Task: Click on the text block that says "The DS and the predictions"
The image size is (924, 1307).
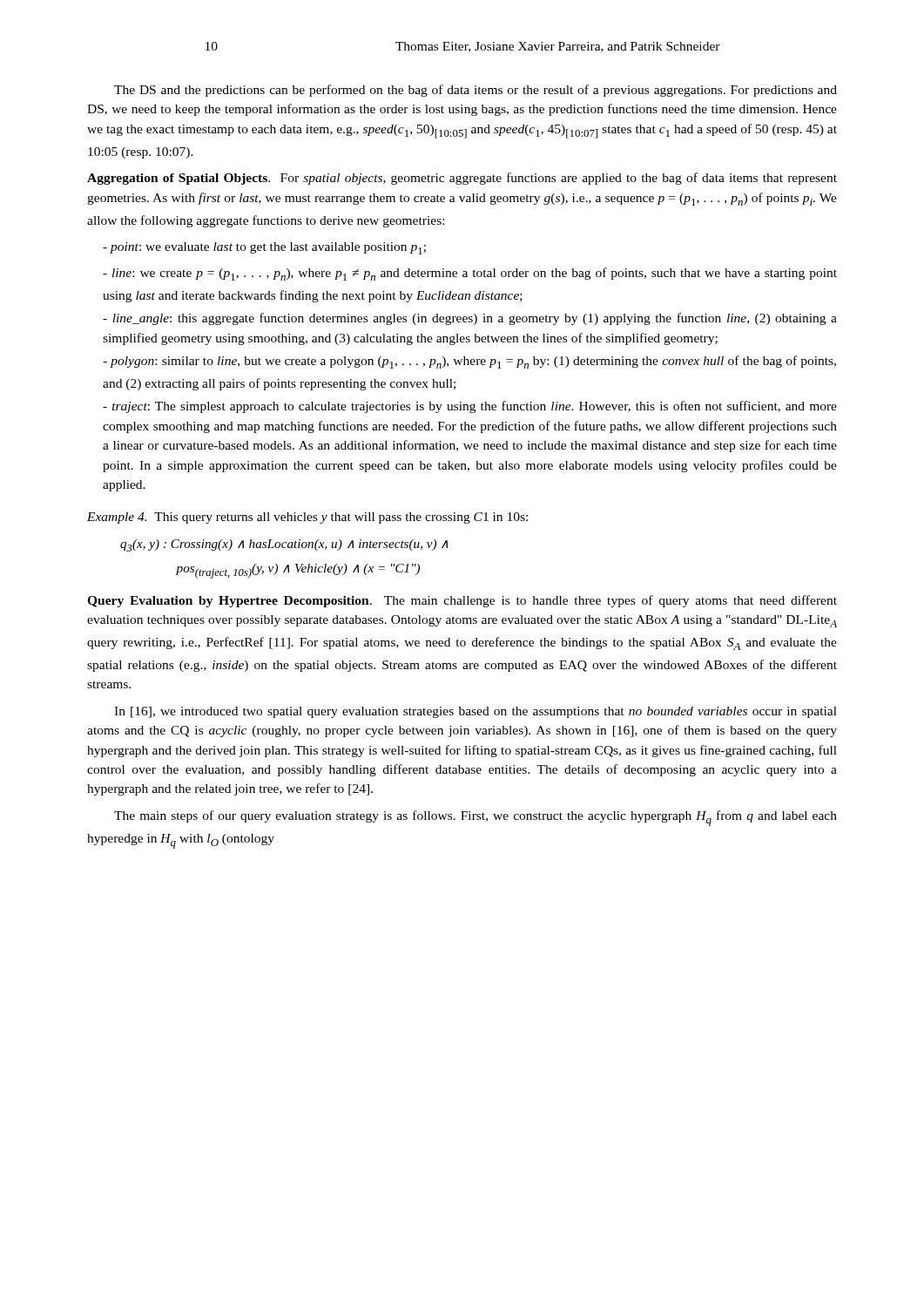Action: [x=462, y=121]
